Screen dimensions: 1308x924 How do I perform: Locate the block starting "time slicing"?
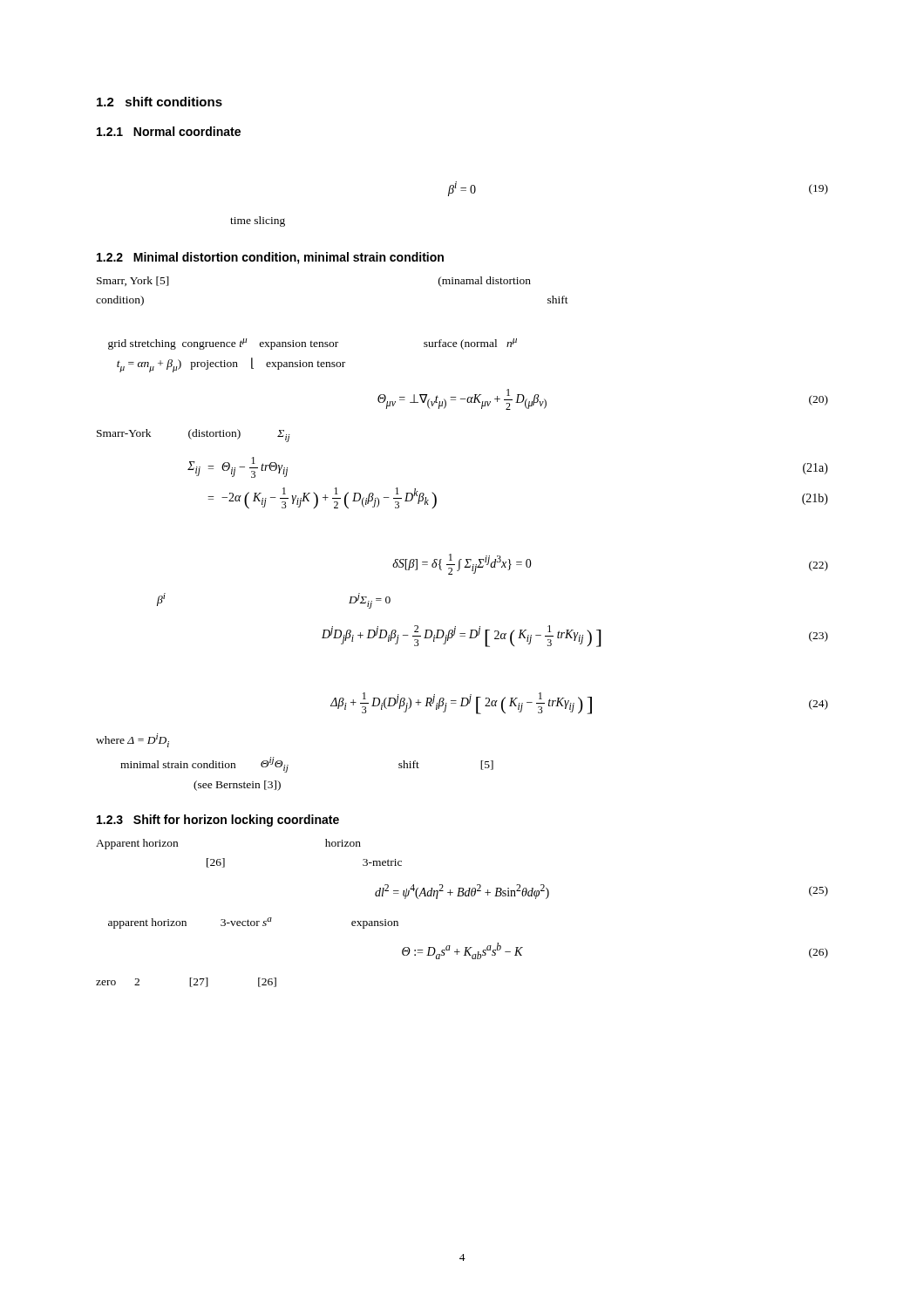(x=258, y=221)
